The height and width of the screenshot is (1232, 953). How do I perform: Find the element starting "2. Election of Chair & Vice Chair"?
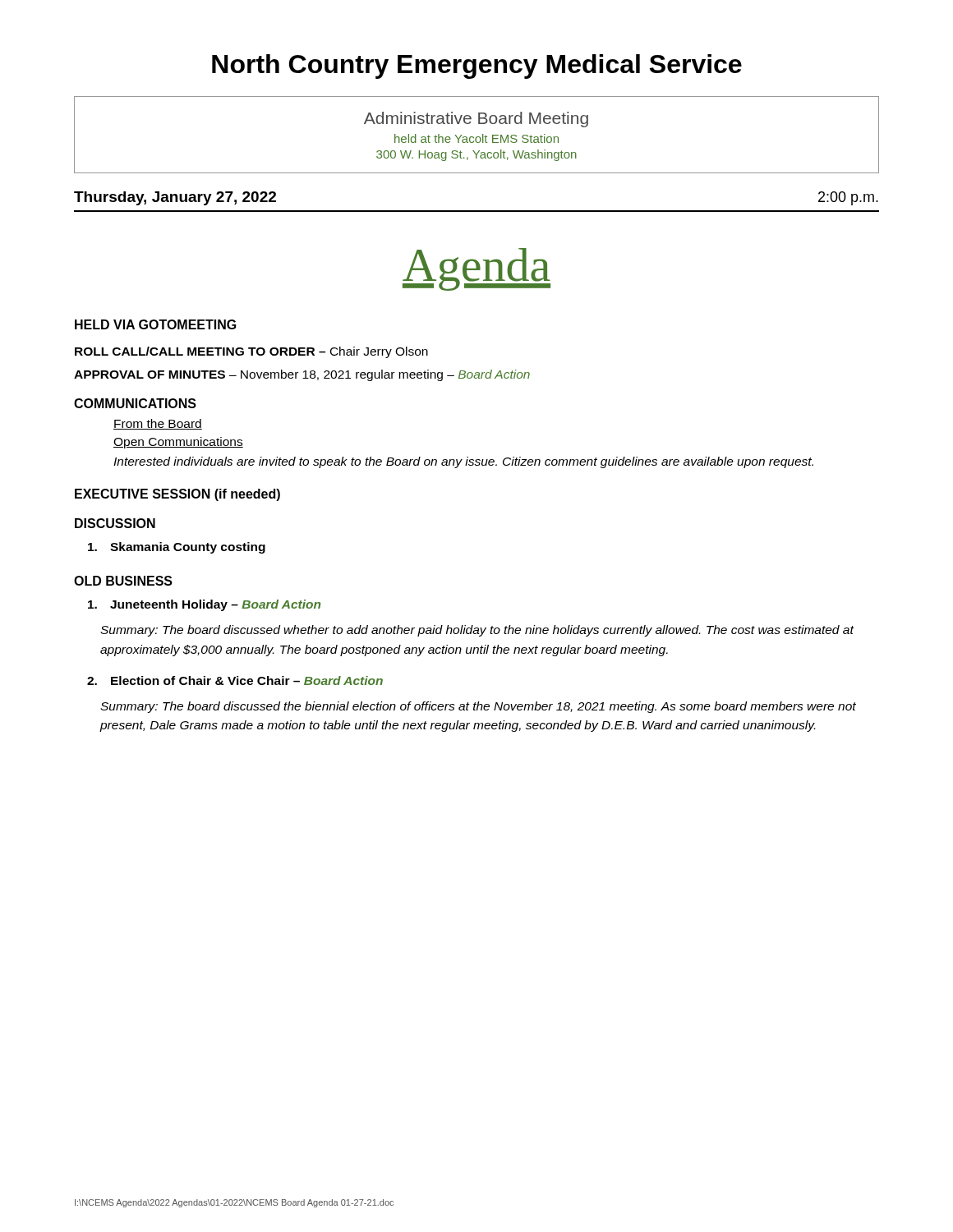coord(235,681)
